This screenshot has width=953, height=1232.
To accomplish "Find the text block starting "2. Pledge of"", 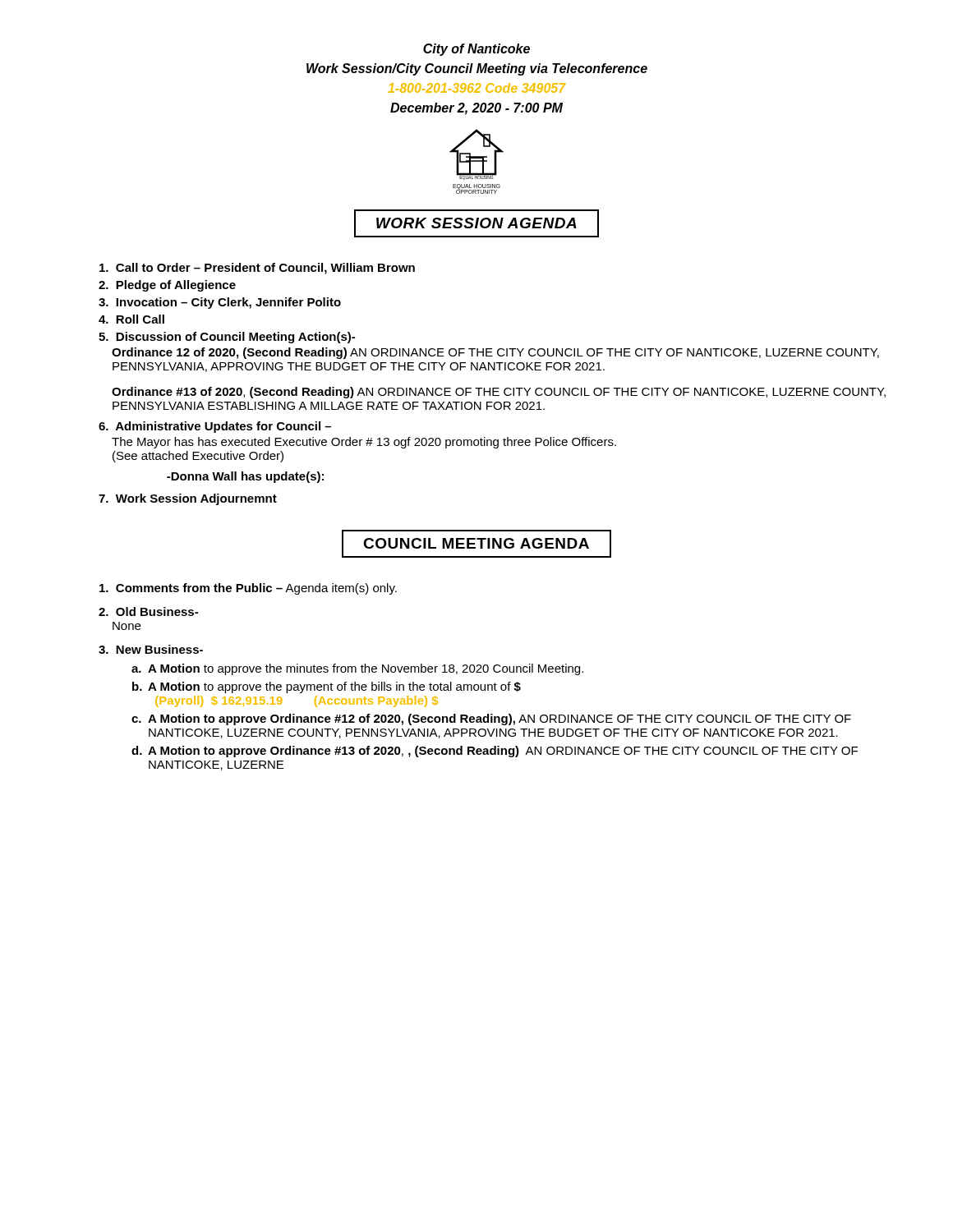I will [167, 285].
